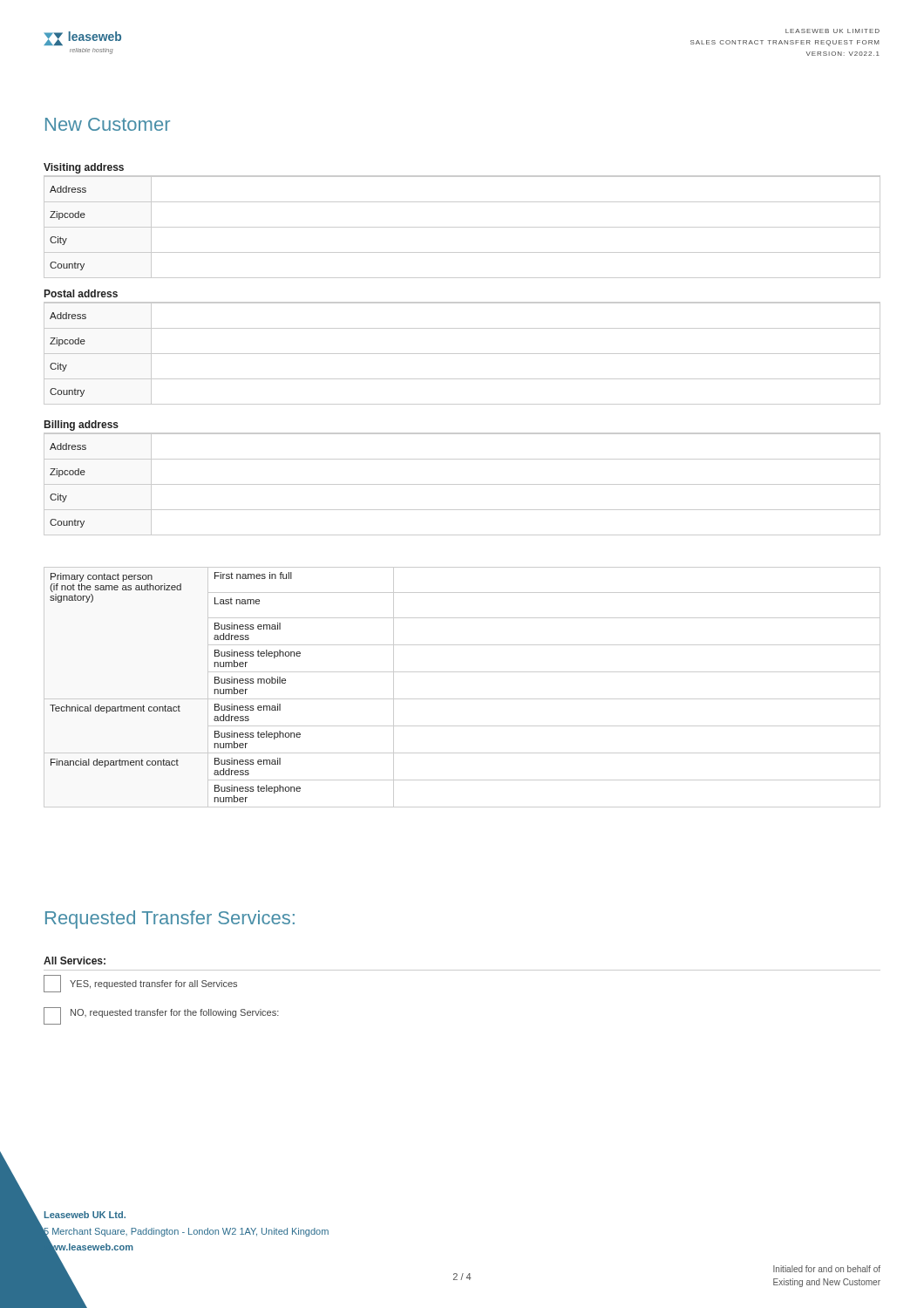Point to "New Customer"

click(x=107, y=124)
